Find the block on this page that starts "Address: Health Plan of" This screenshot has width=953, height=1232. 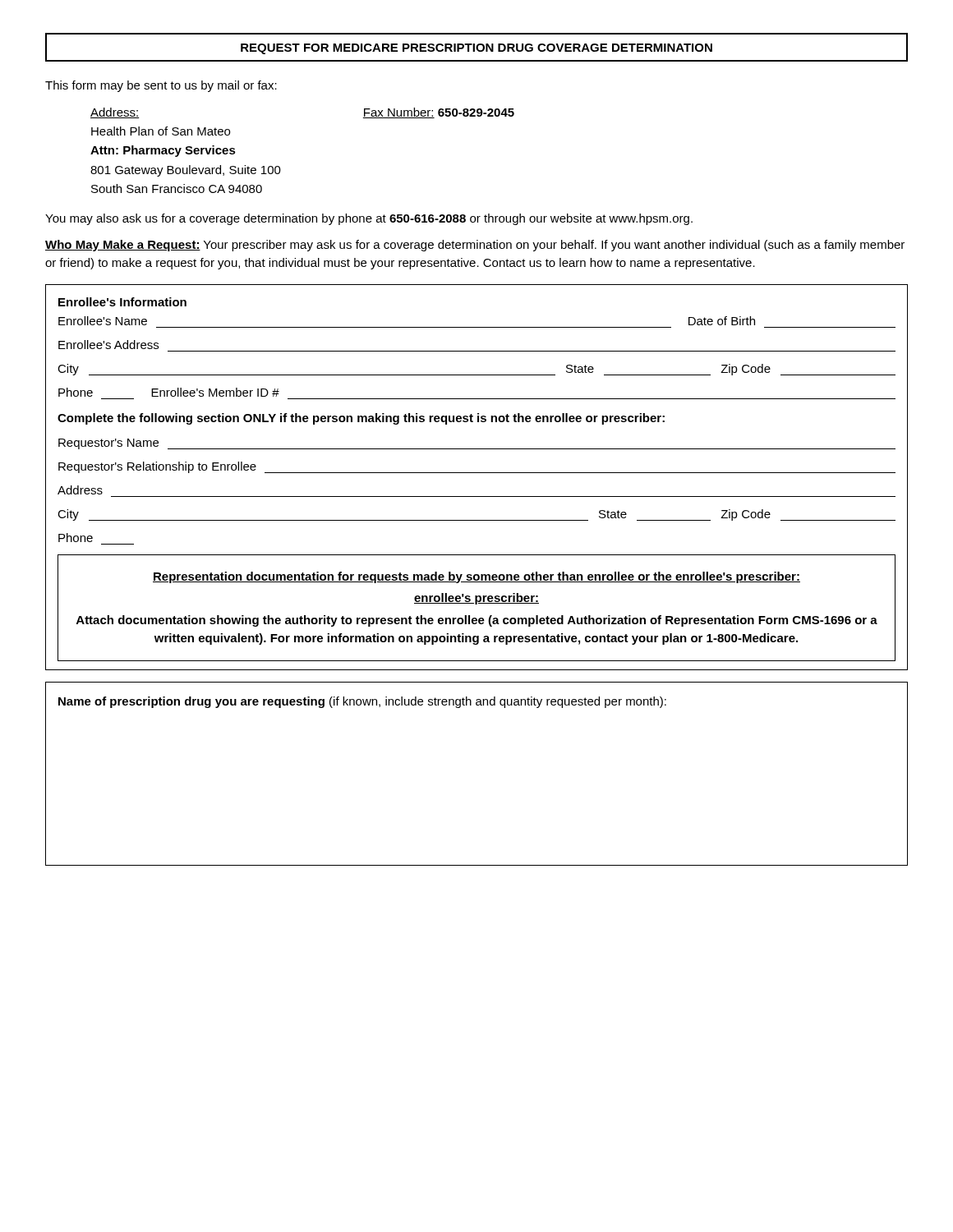click(115, 112)
